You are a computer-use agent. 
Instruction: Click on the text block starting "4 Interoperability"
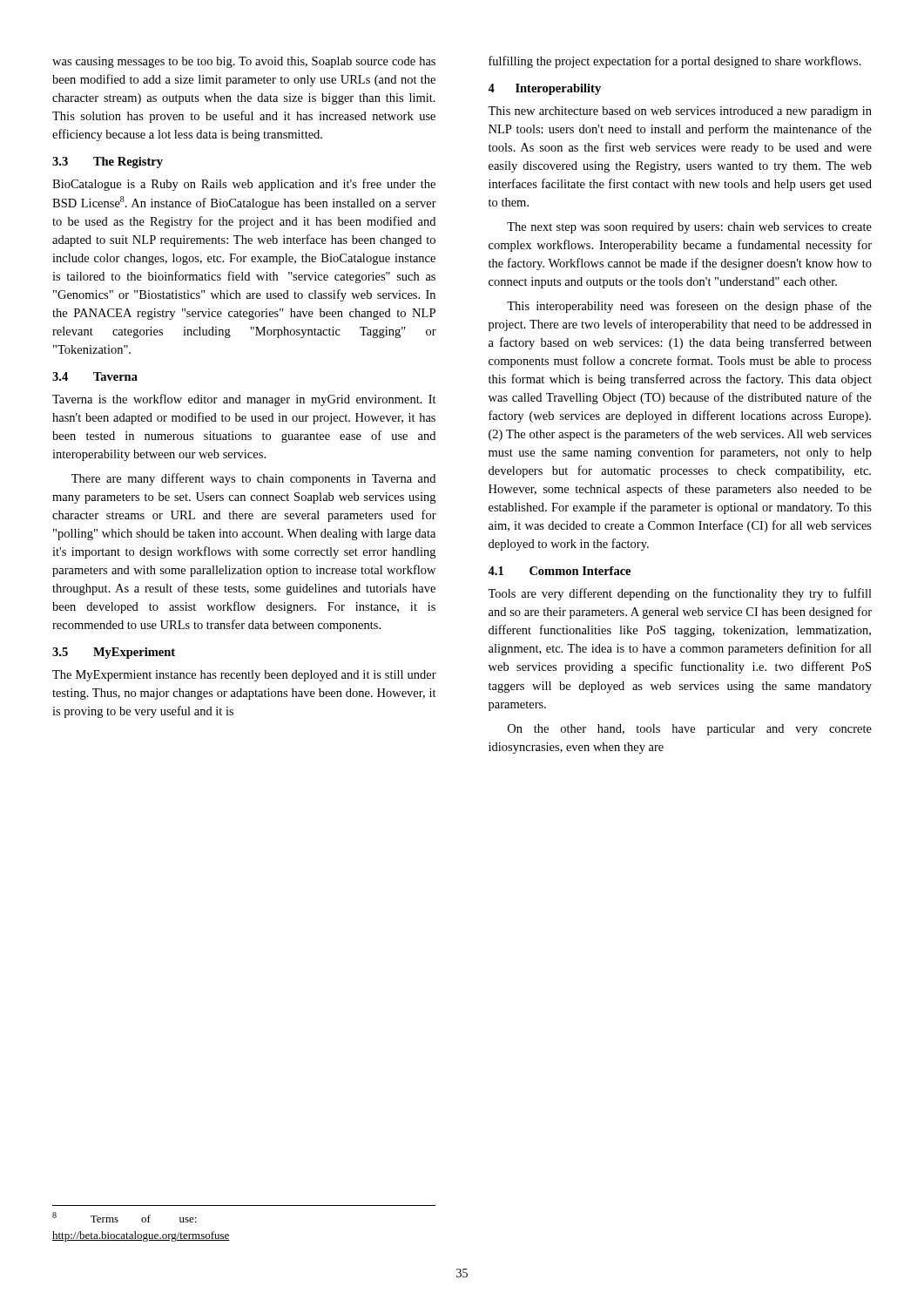[545, 88]
